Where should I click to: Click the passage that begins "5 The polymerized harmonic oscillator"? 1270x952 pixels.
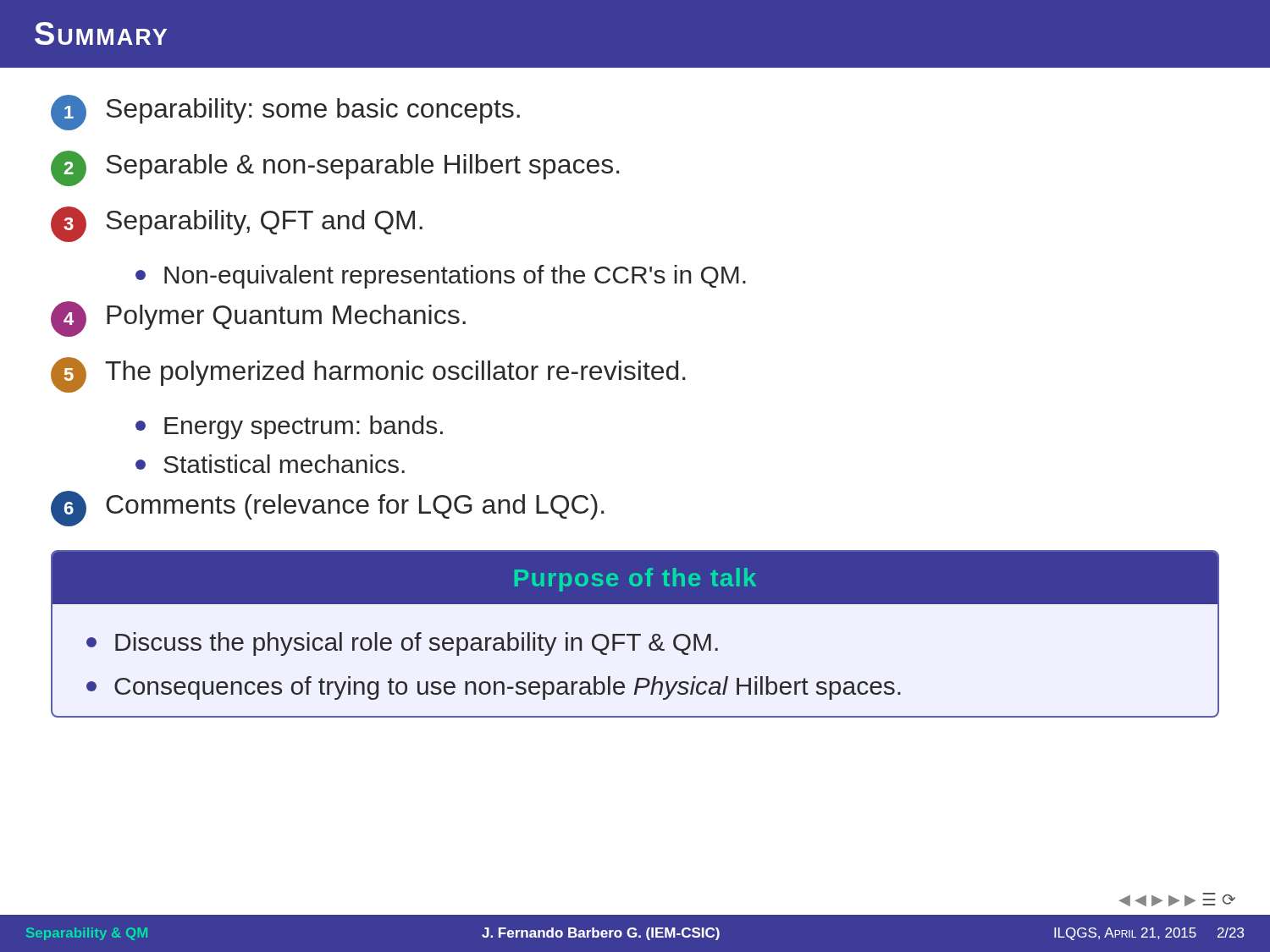pos(369,374)
